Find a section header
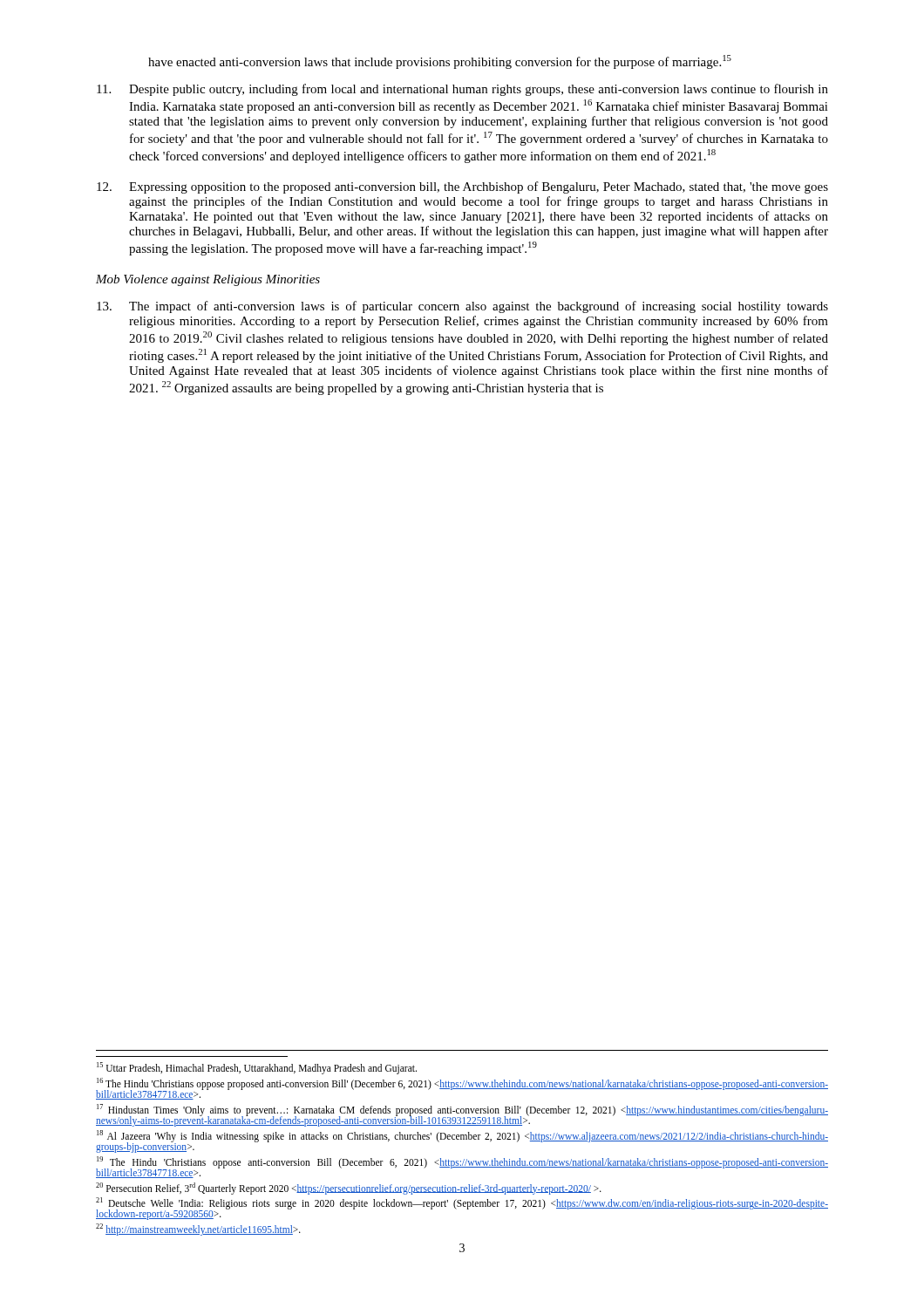The width and height of the screenshot is (924, 1308). point(208,279)
